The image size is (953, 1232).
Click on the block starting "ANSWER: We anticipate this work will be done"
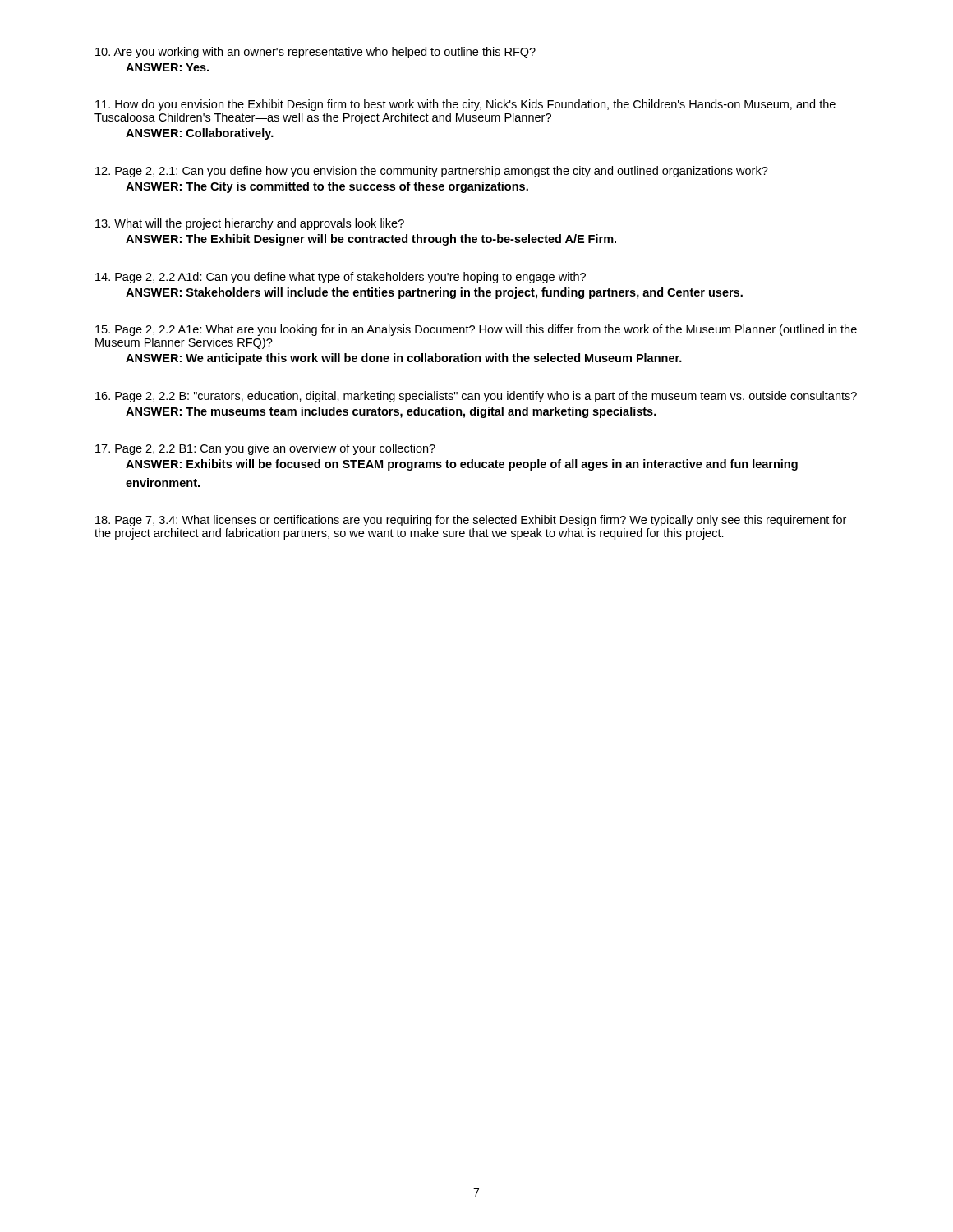pos(492,359)
